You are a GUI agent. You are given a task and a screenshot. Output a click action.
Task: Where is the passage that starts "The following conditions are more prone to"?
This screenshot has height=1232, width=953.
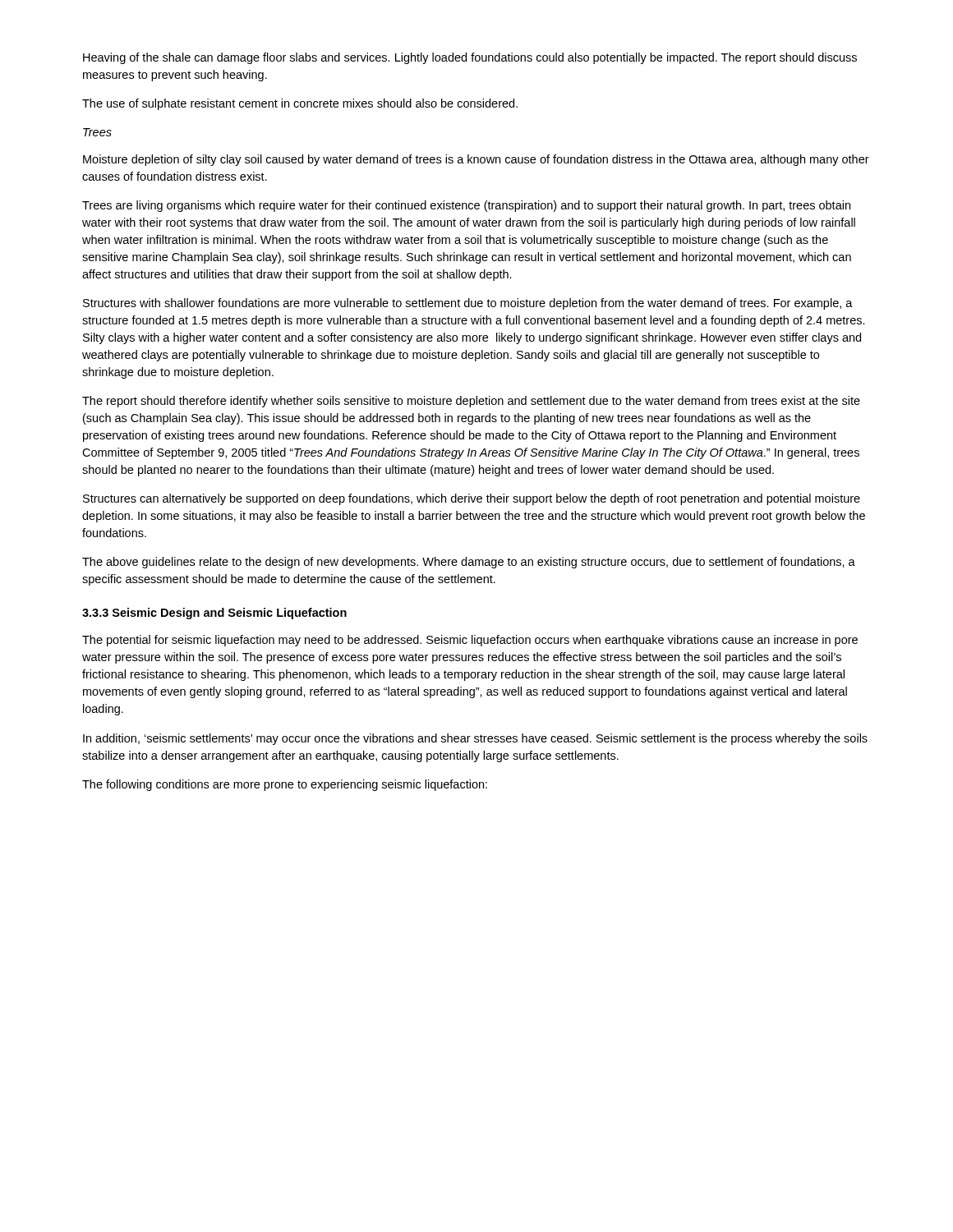[285, 784]
